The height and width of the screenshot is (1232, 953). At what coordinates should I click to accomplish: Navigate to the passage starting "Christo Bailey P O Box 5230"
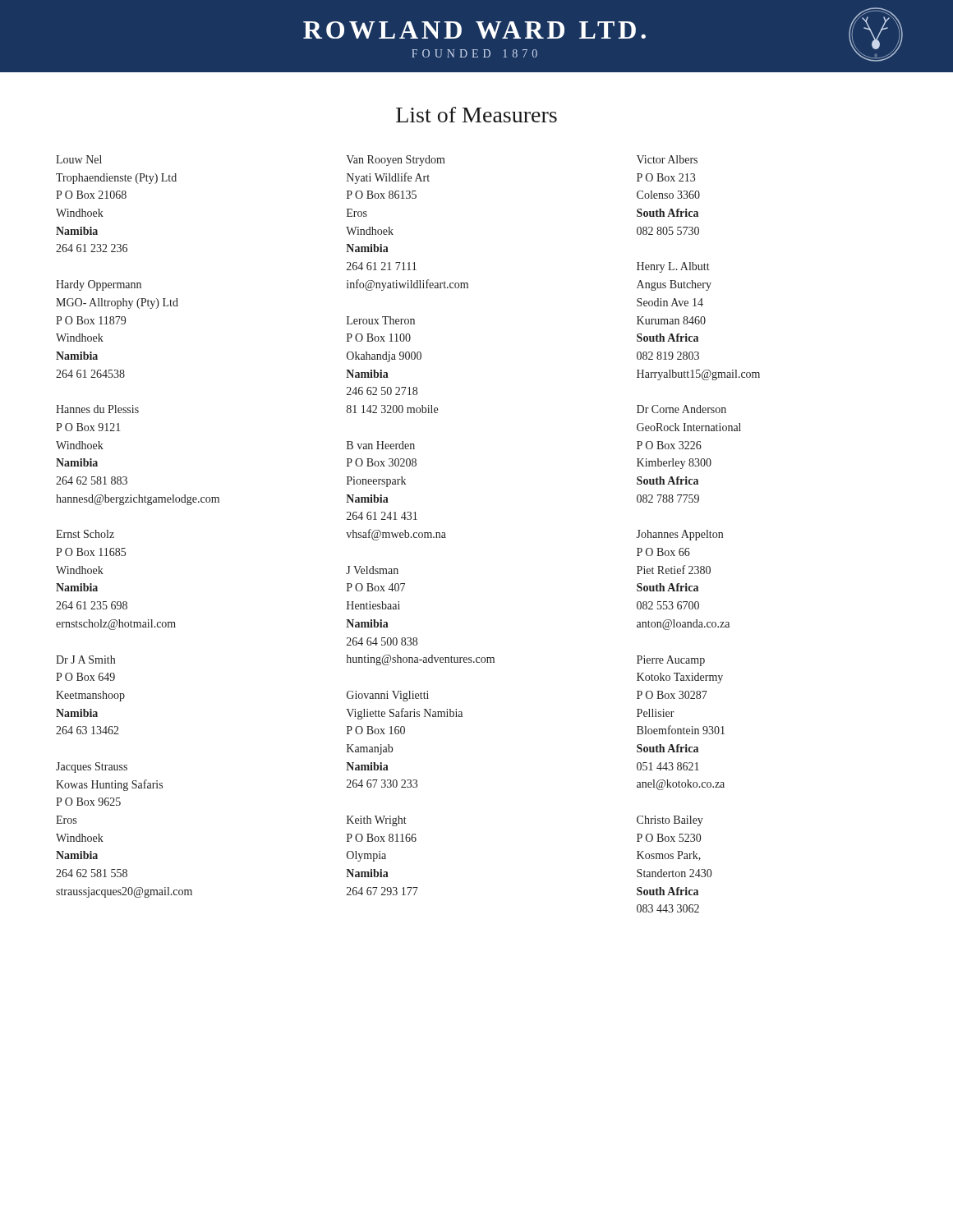[x=674, y=865]
